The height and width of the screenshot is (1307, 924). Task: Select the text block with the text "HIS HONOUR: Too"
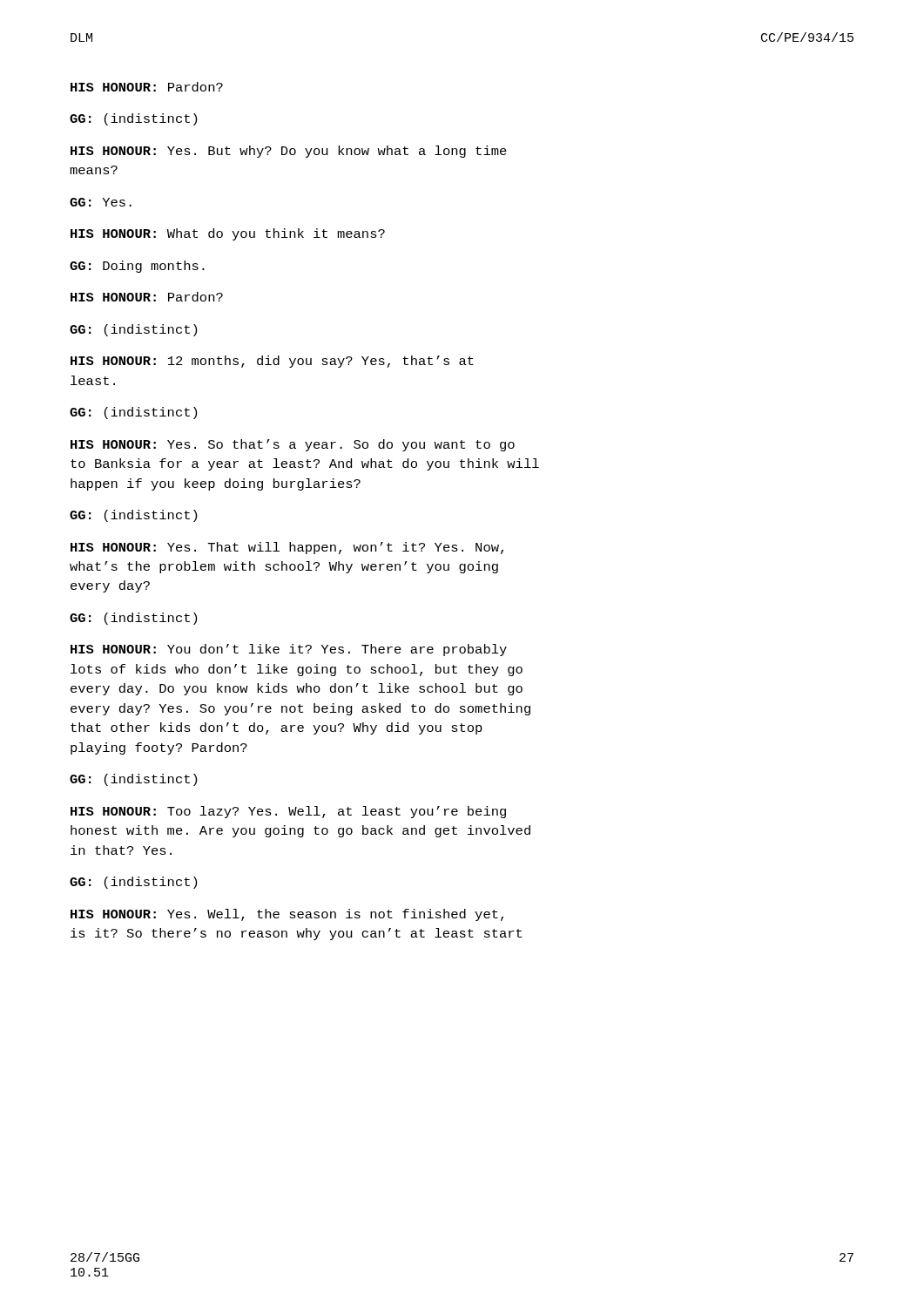click(301, 831)
